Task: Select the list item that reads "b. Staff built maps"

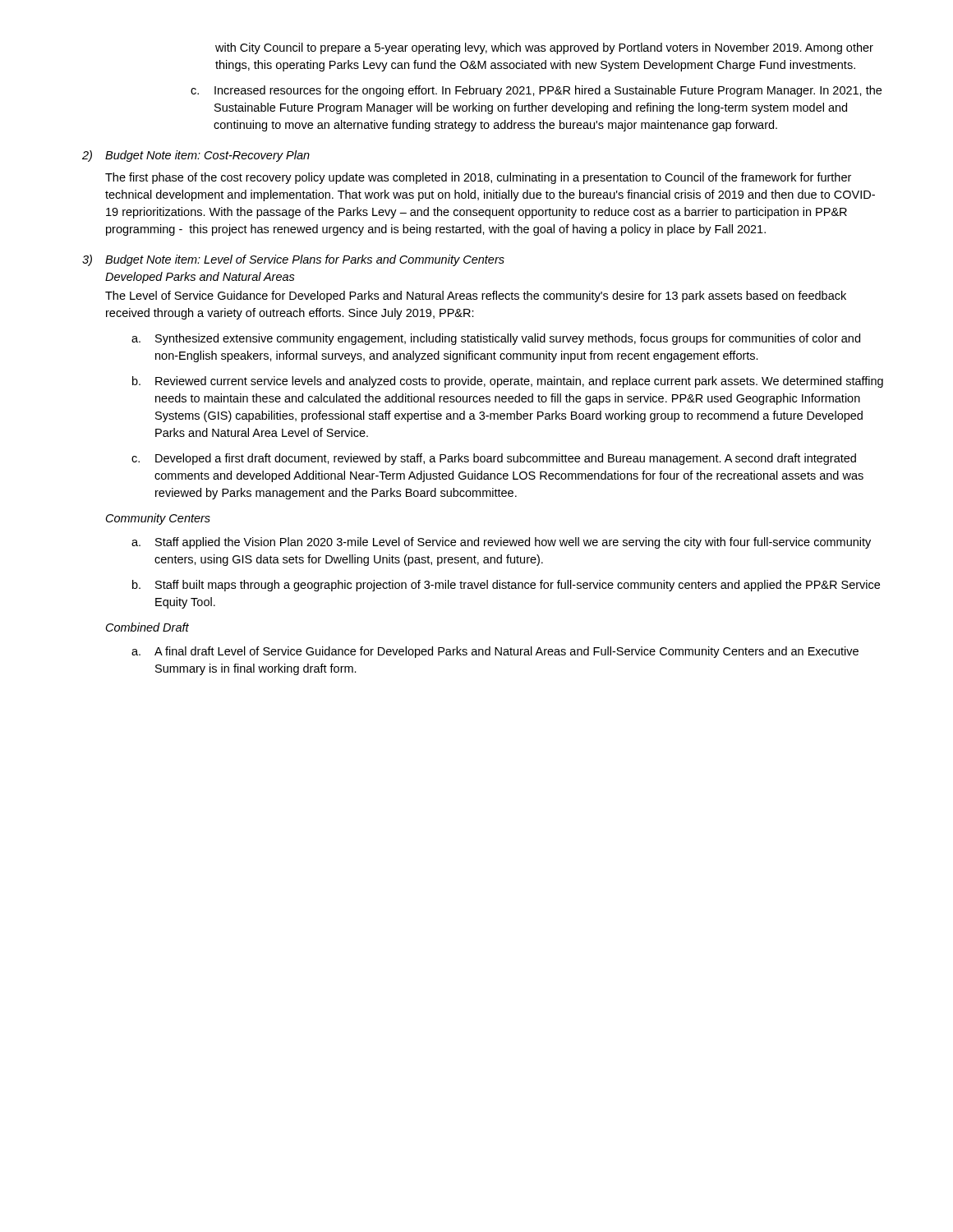Action: coord(509,594)
